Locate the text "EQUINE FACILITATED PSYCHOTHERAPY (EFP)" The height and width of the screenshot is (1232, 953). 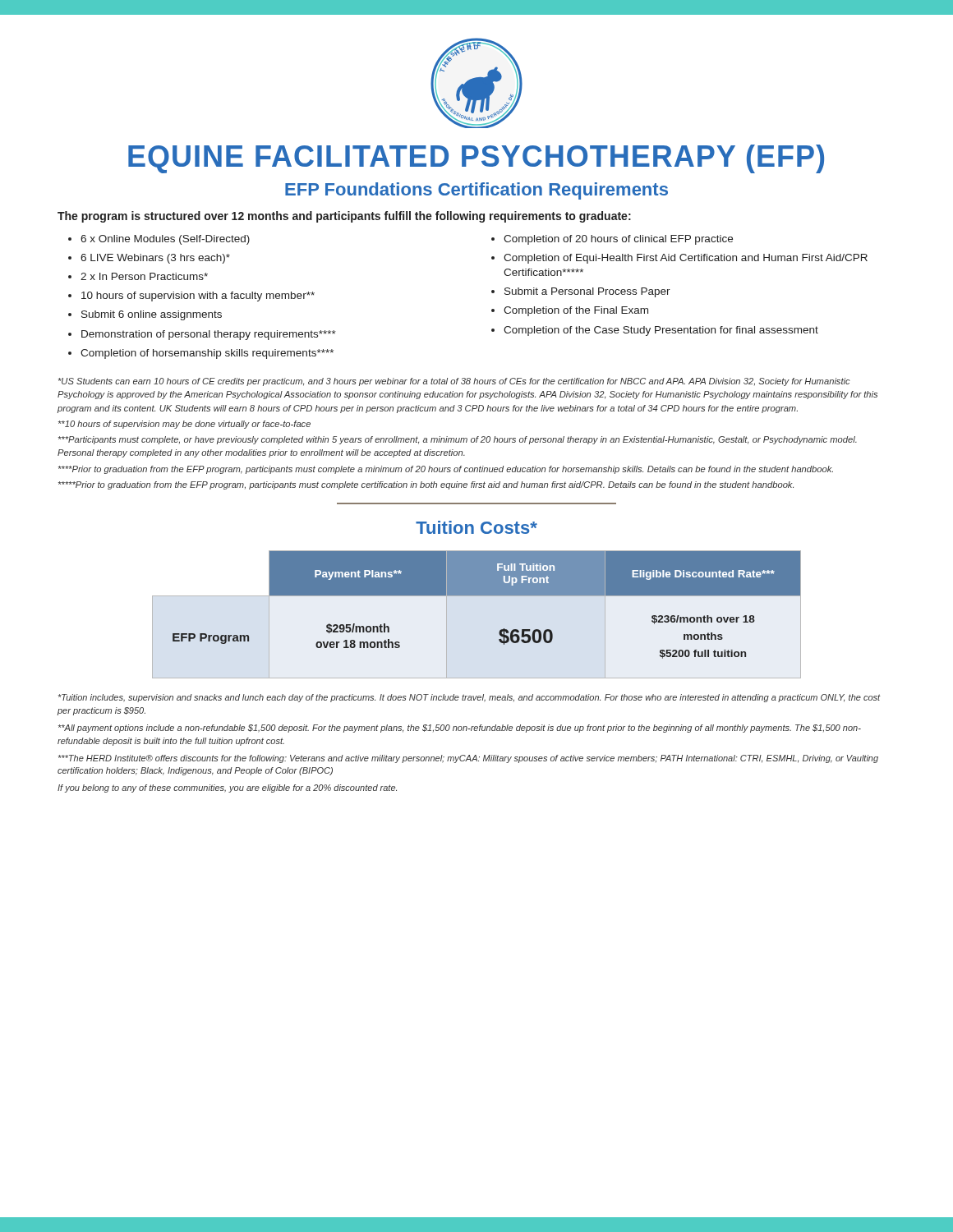476,156
